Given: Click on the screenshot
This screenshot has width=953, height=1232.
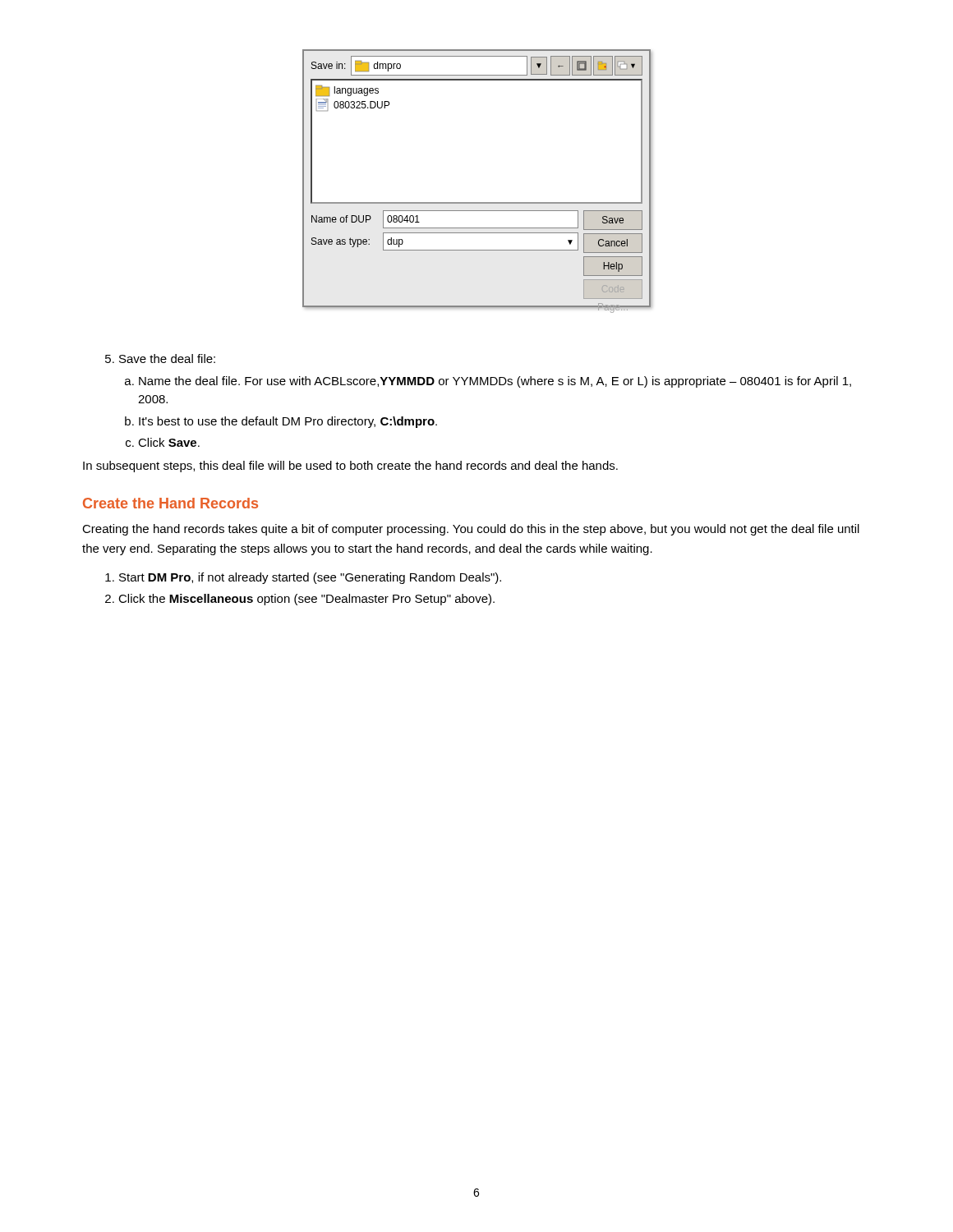Looking at the screenshot, I should click(476, 190).
